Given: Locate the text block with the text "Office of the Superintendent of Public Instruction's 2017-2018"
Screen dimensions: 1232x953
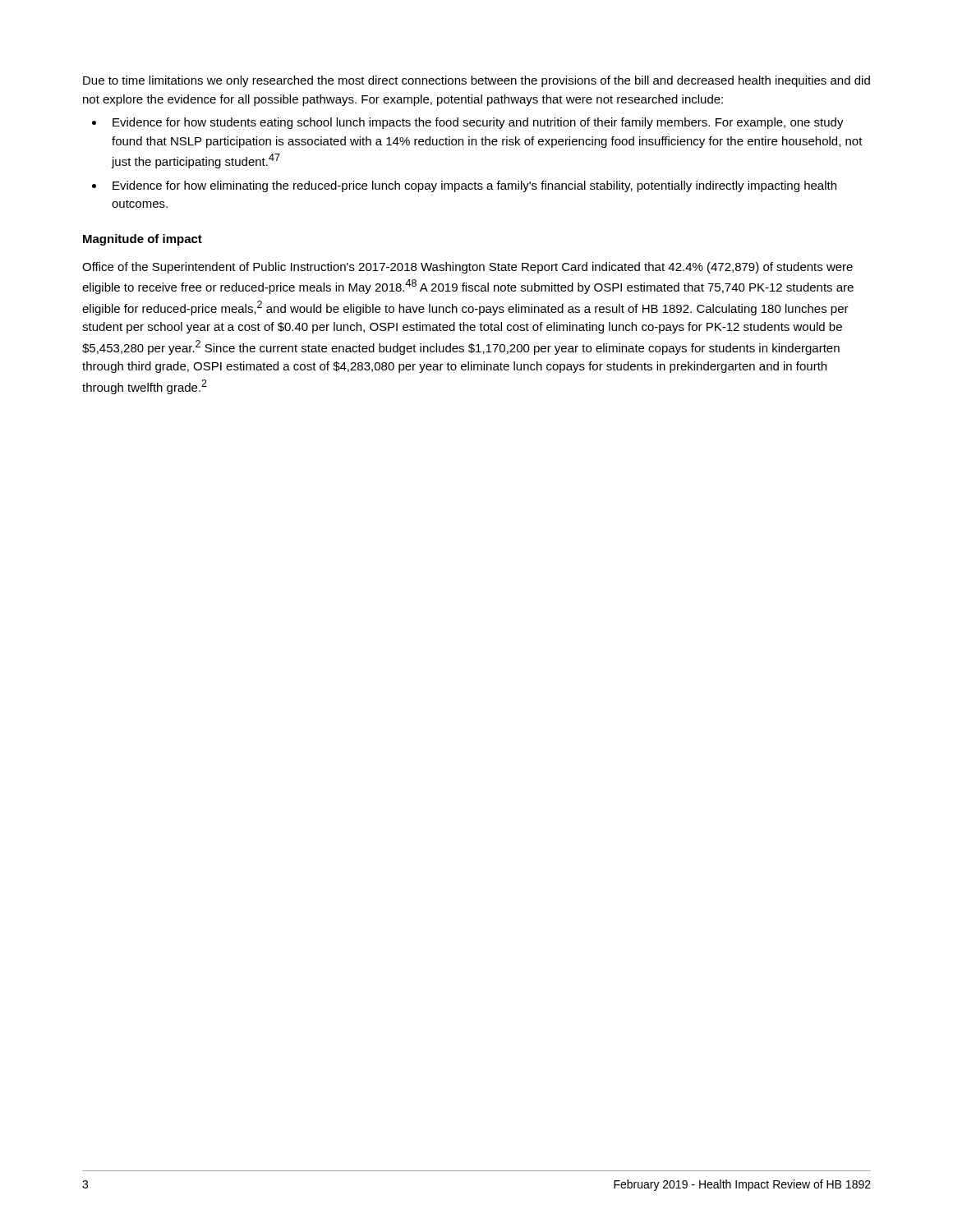Looking at the screenshot, I should (x=476, y=327).
